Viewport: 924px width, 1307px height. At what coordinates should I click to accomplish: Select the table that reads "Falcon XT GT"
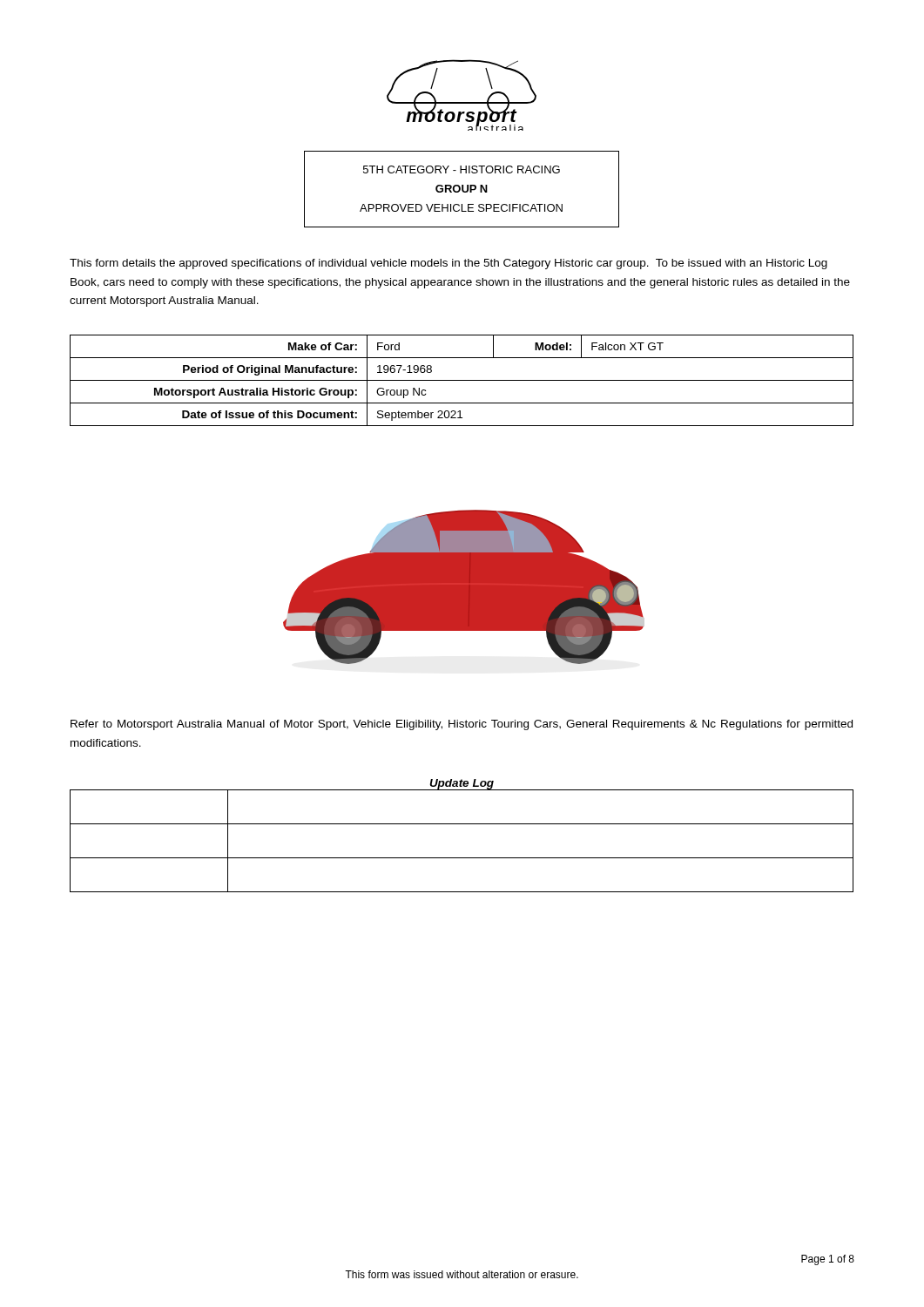click(x=462, y=380)
